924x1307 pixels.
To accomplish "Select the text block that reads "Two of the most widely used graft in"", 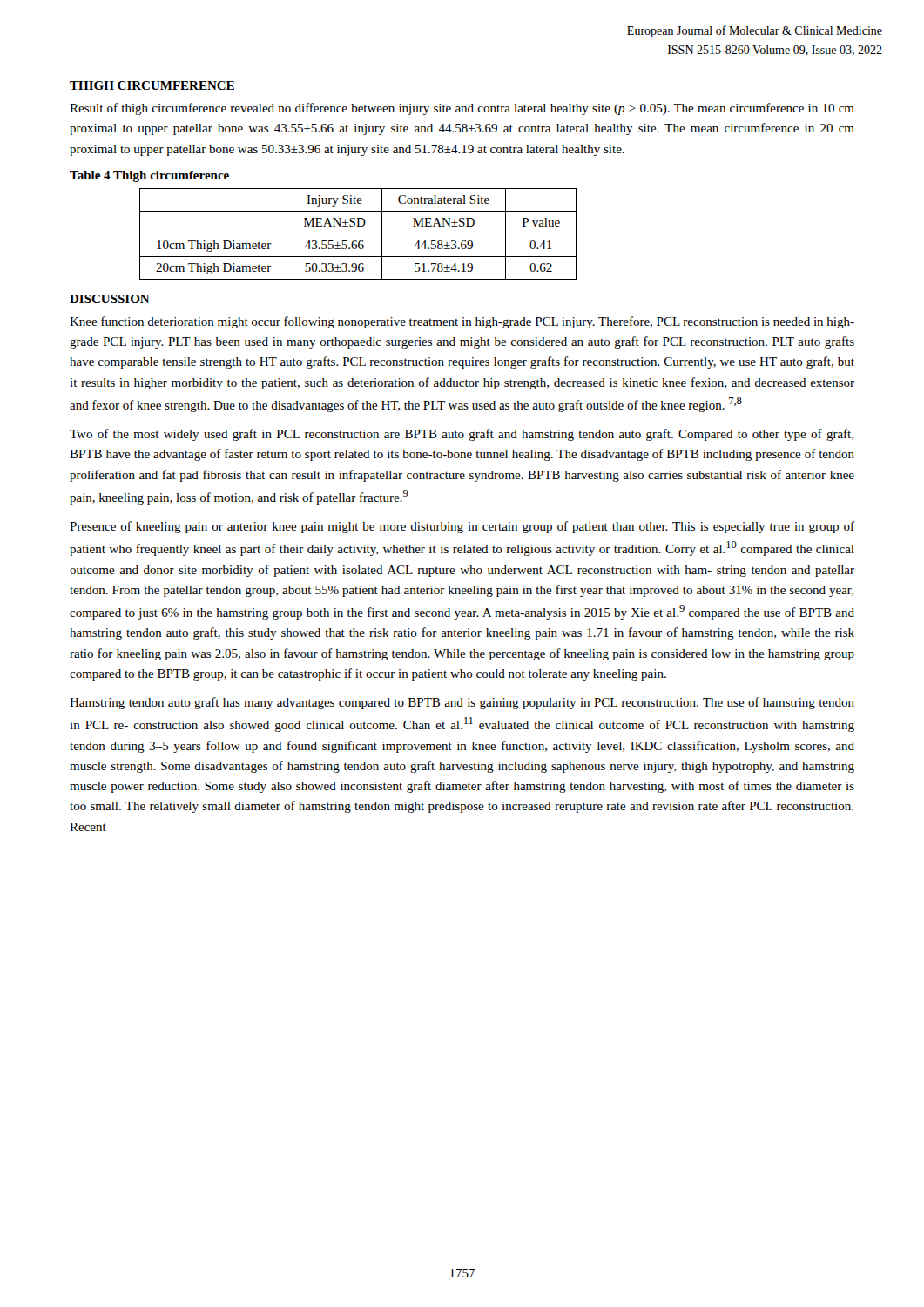I will (x=462, y=466).
